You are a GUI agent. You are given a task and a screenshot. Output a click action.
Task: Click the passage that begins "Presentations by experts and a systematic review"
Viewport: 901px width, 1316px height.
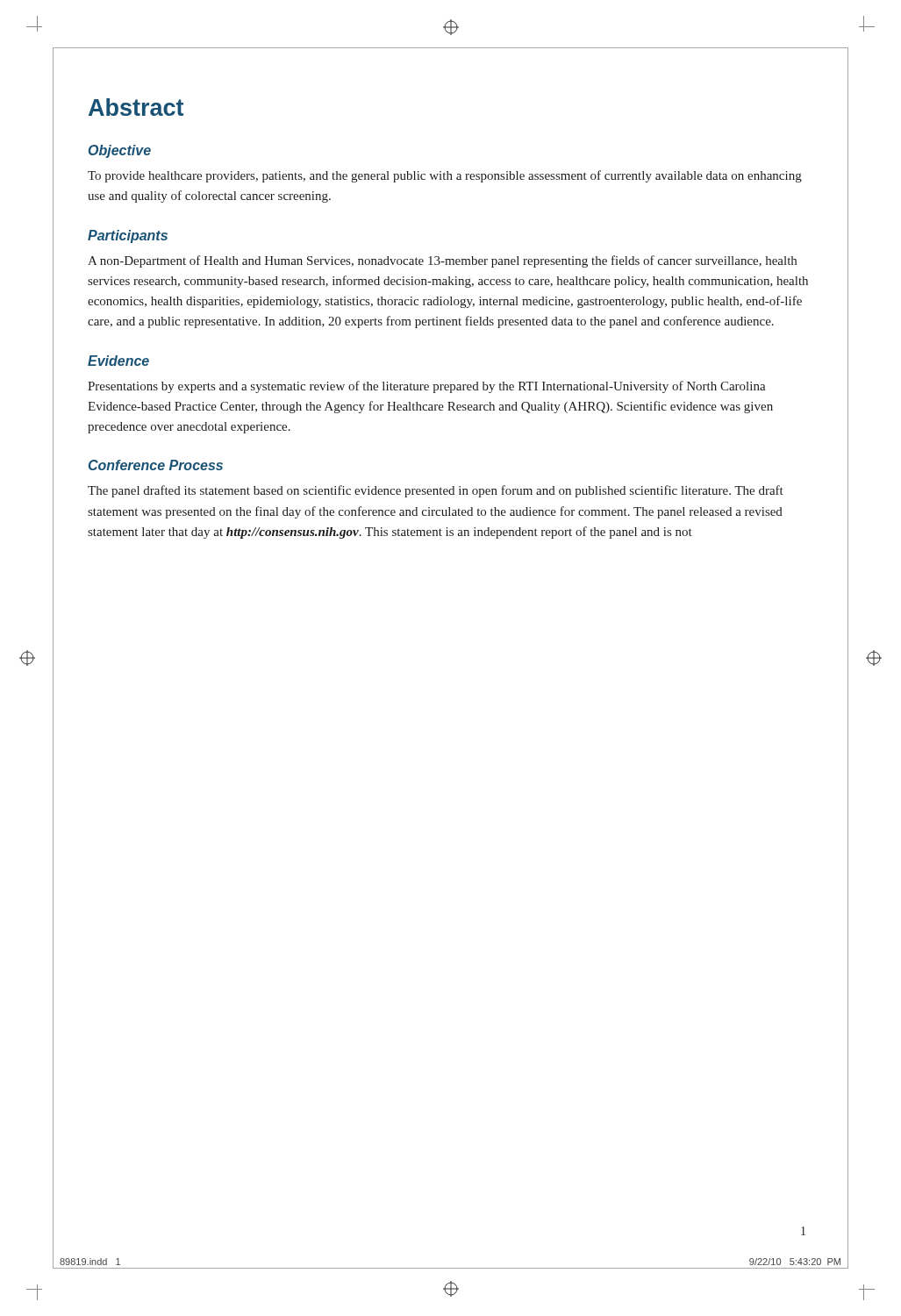point(430,406)
